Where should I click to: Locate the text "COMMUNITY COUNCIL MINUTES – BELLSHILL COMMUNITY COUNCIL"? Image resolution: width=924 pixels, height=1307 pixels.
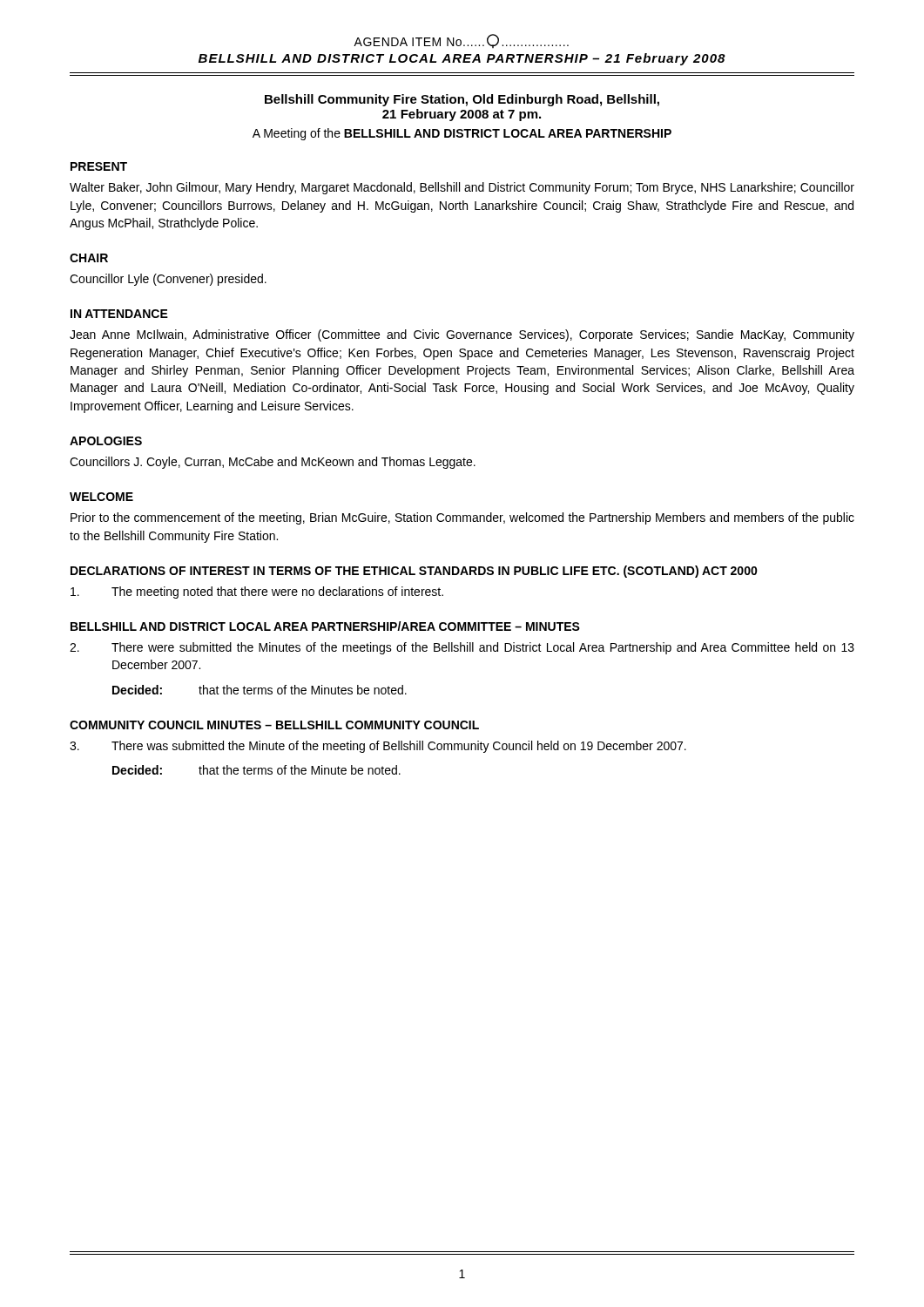tap(274, 725)
